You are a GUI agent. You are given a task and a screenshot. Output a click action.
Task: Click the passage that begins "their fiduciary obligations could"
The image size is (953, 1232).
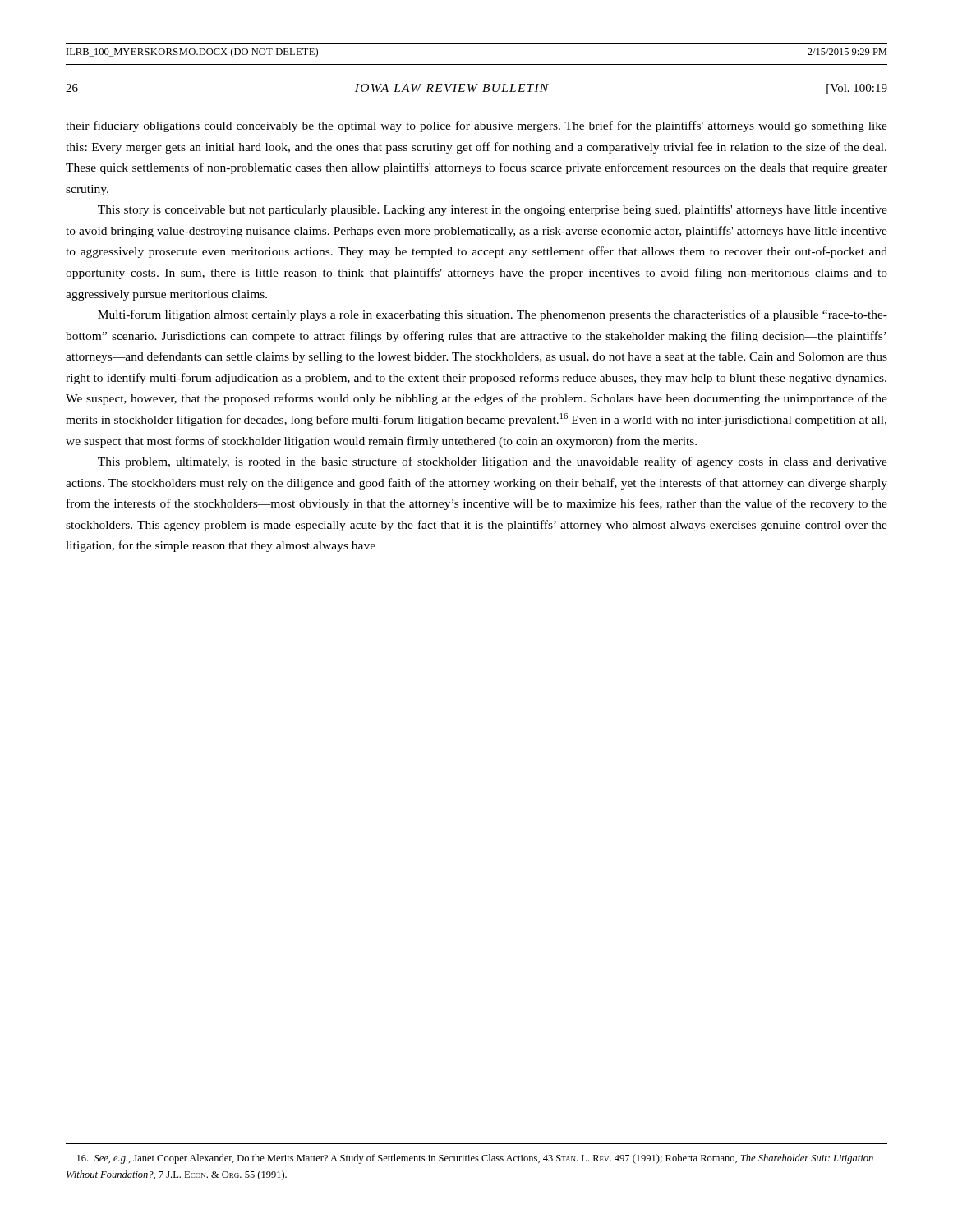point(476,157)
